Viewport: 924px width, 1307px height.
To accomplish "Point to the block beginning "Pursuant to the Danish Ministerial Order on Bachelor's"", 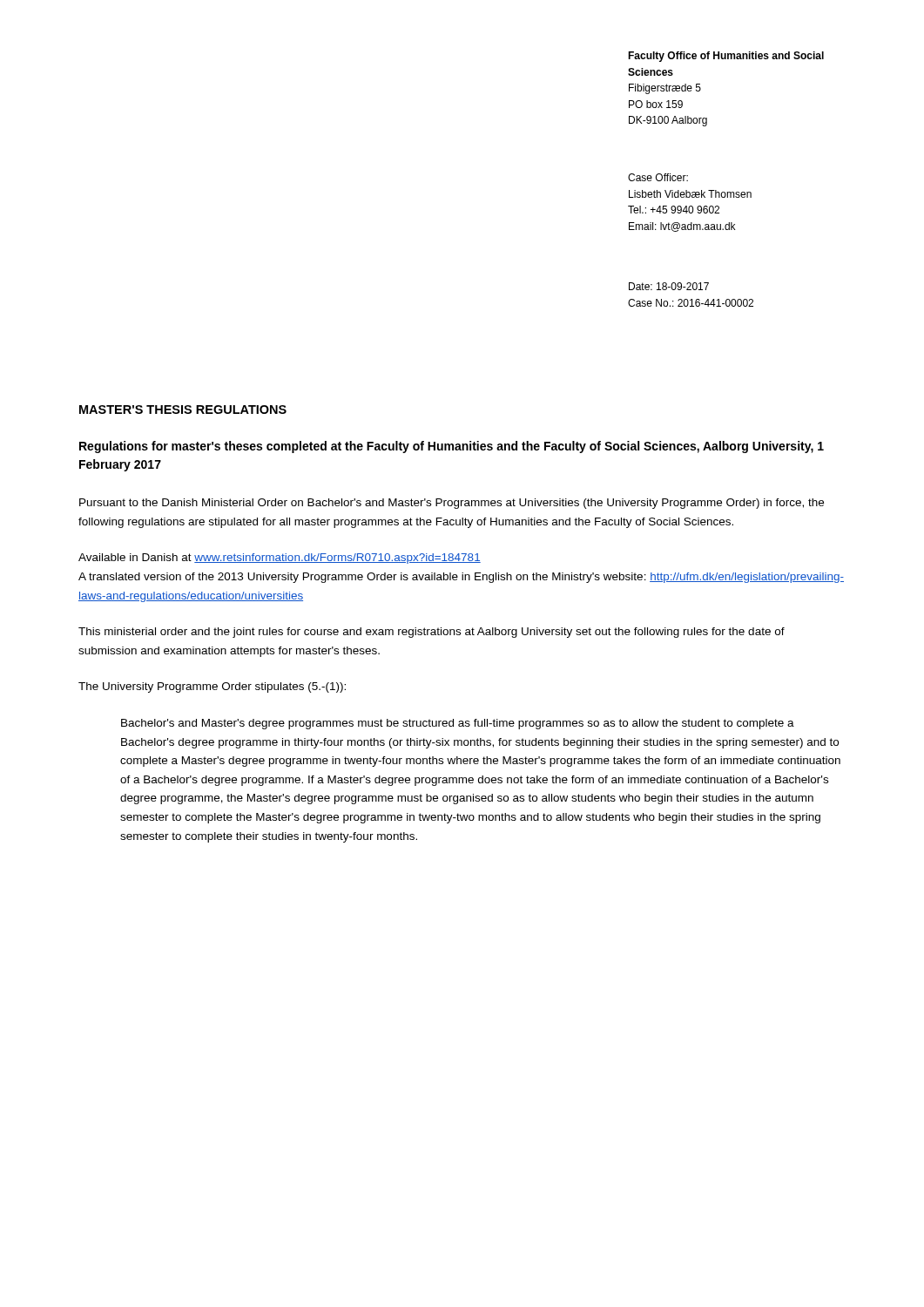I will 451,512.
